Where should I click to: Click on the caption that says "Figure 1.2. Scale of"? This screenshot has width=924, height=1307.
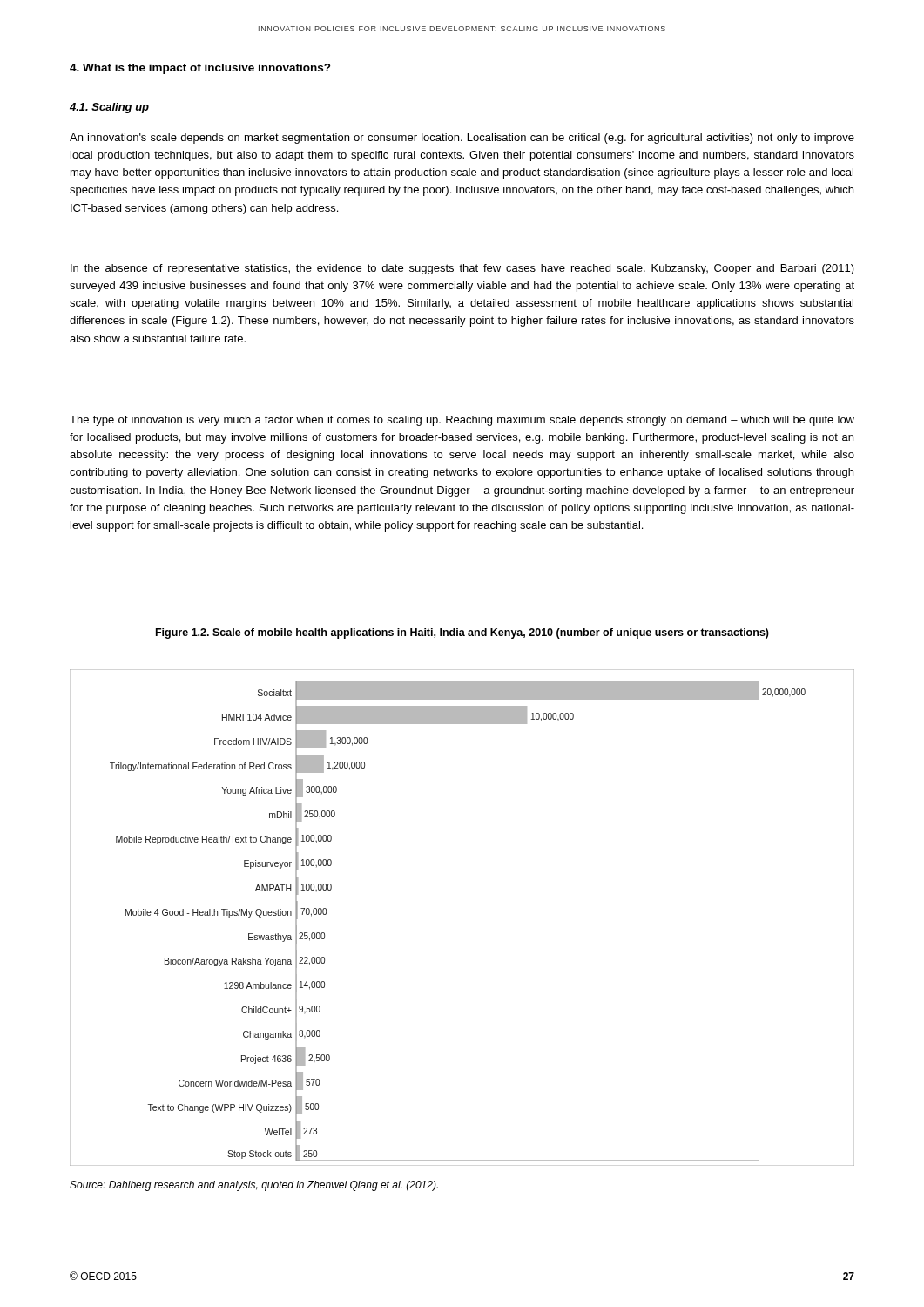click(x=462, y=633)
